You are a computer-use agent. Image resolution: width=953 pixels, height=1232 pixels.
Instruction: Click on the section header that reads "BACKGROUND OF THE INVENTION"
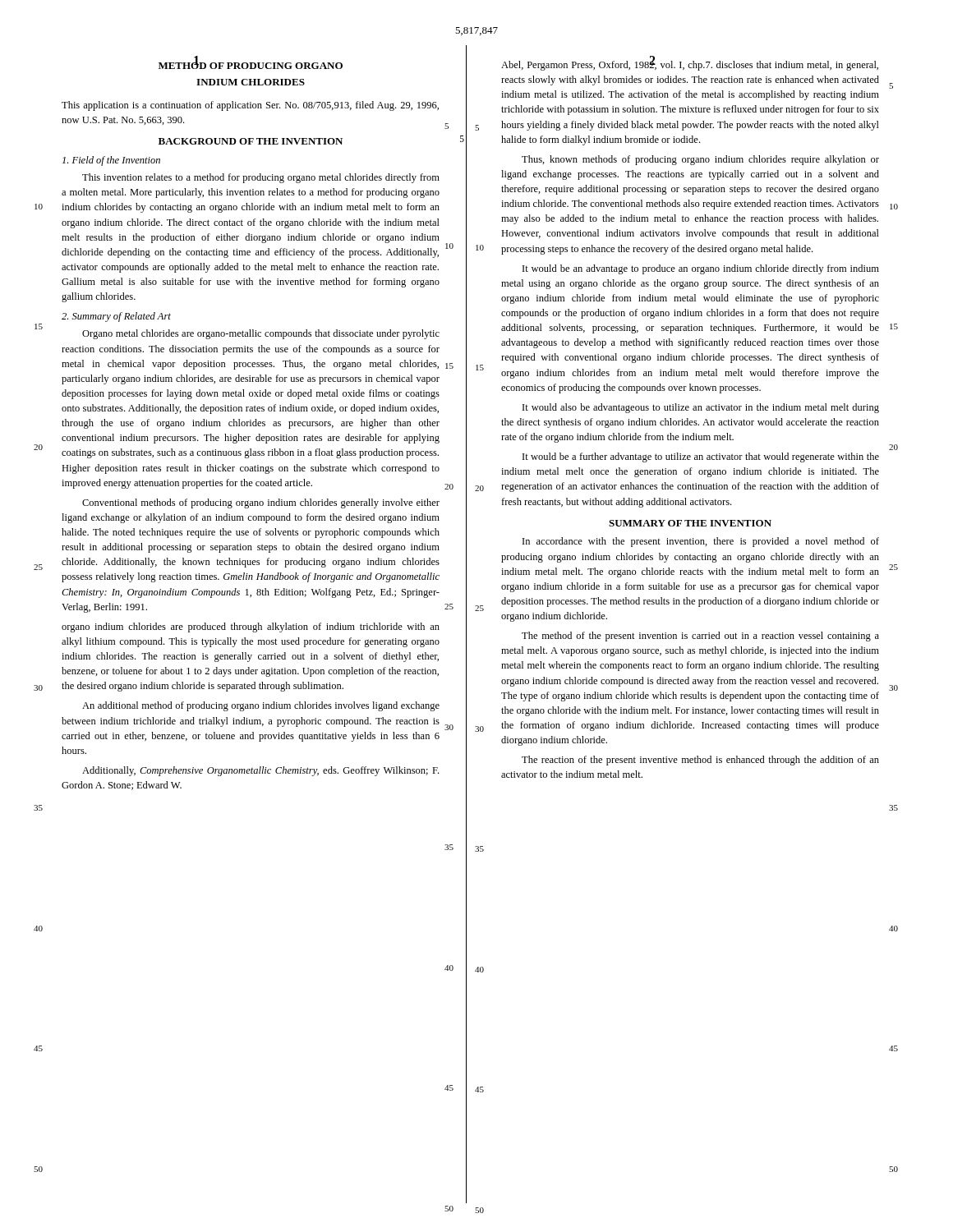[x=251, y=141]
